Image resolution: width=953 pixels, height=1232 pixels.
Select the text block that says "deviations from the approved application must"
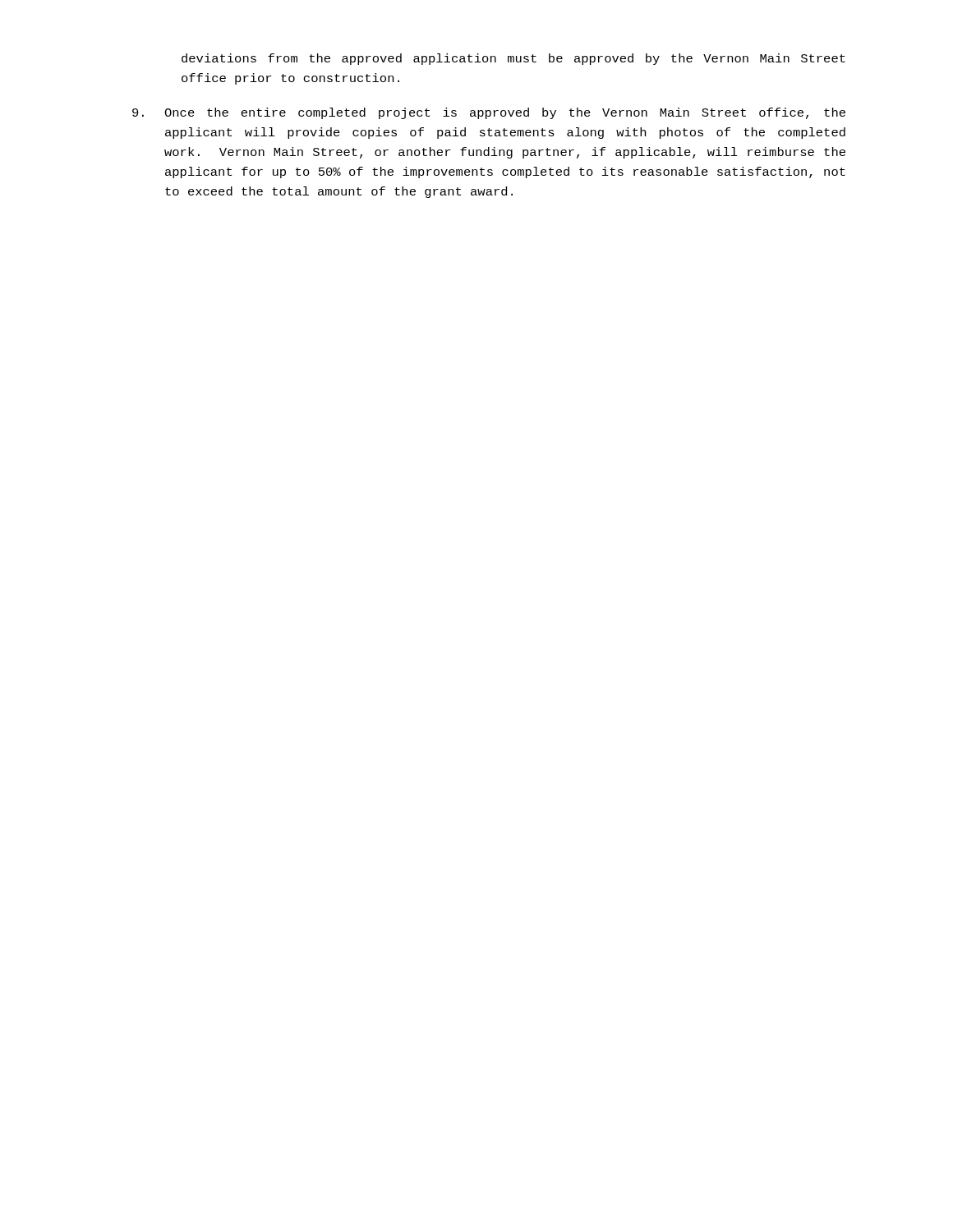[513, 69]
